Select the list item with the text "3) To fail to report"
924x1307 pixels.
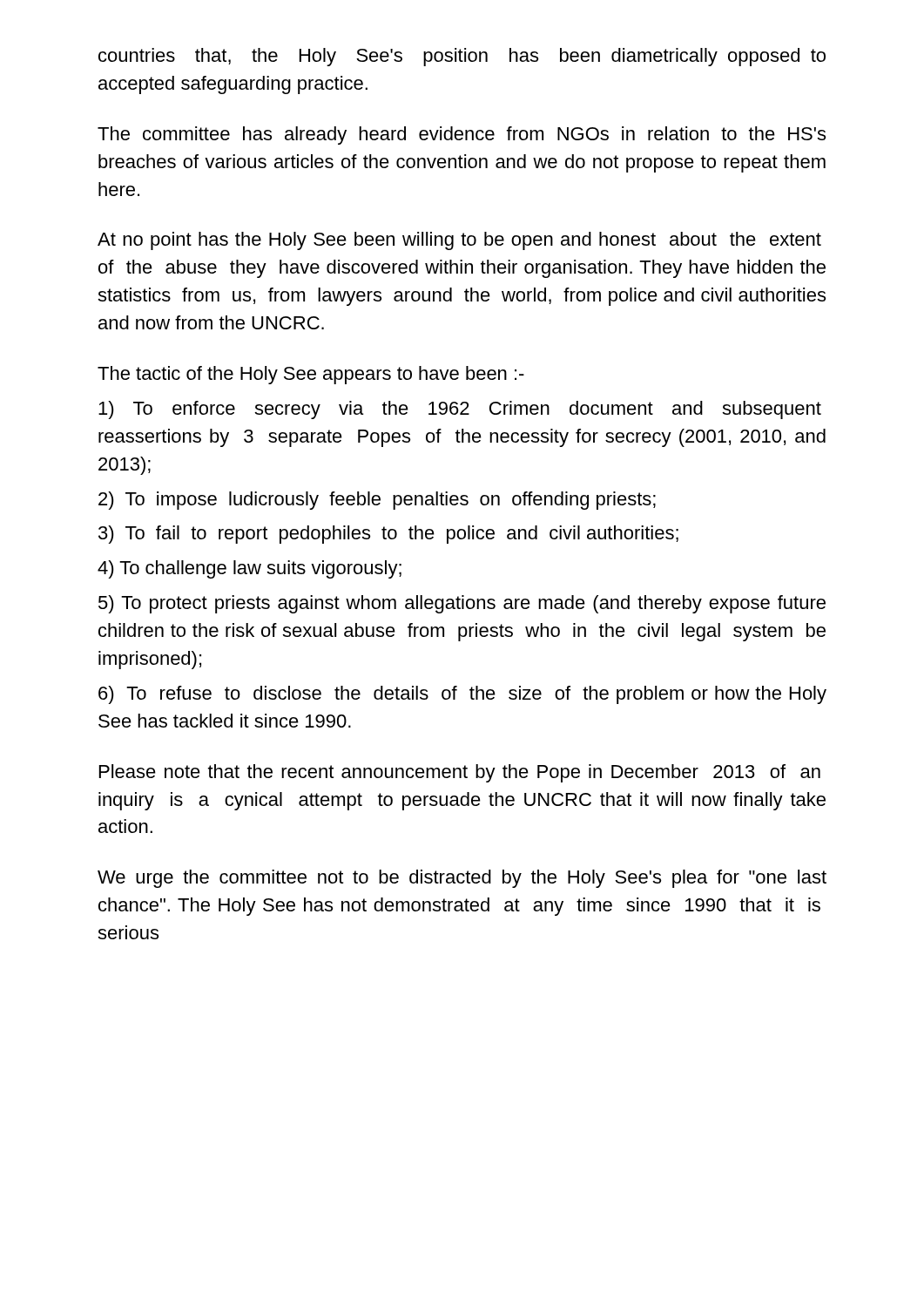[389, 533]
